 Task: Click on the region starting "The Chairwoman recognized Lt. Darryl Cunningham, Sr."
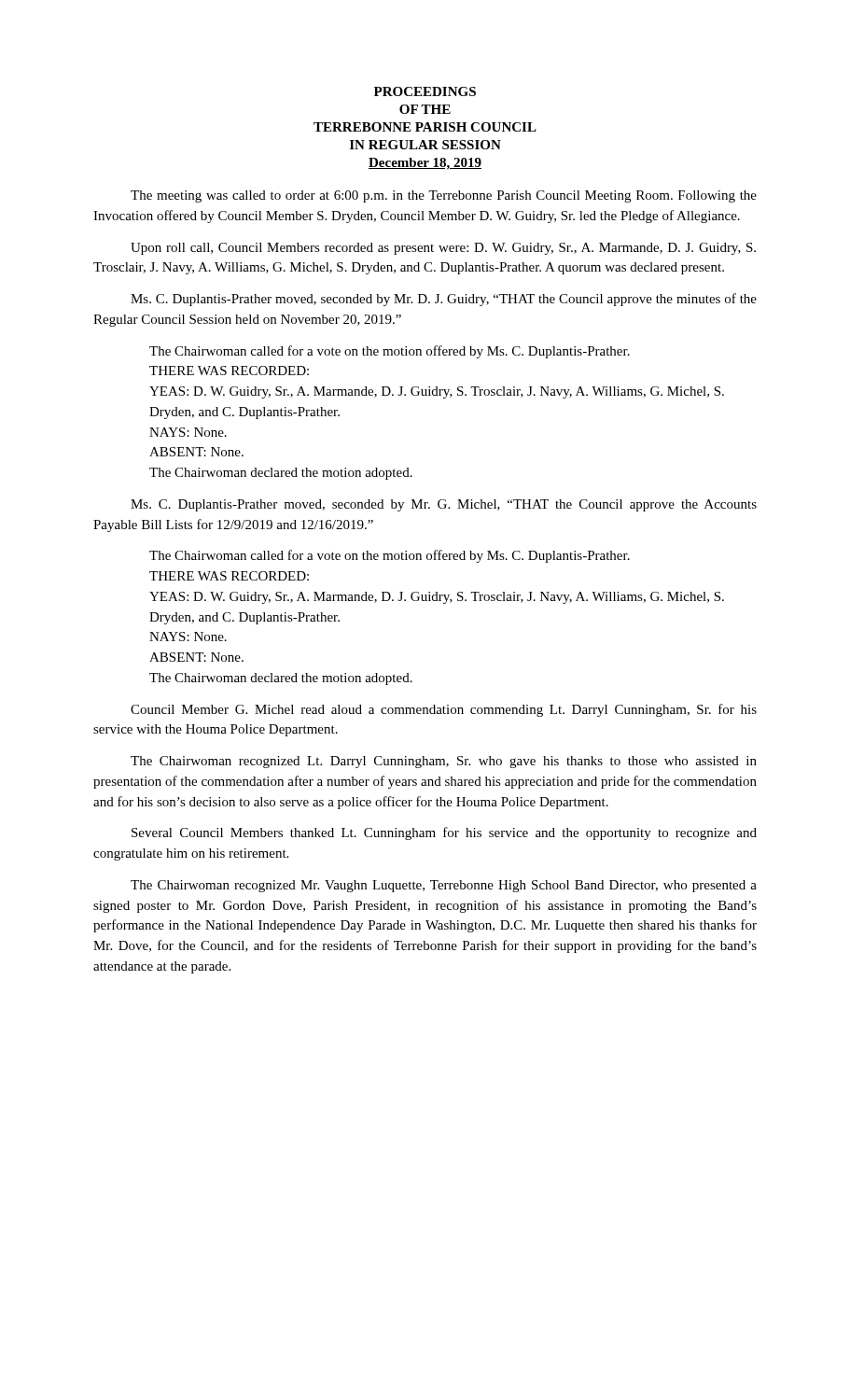pyautogui.click(x=425, y=781)
